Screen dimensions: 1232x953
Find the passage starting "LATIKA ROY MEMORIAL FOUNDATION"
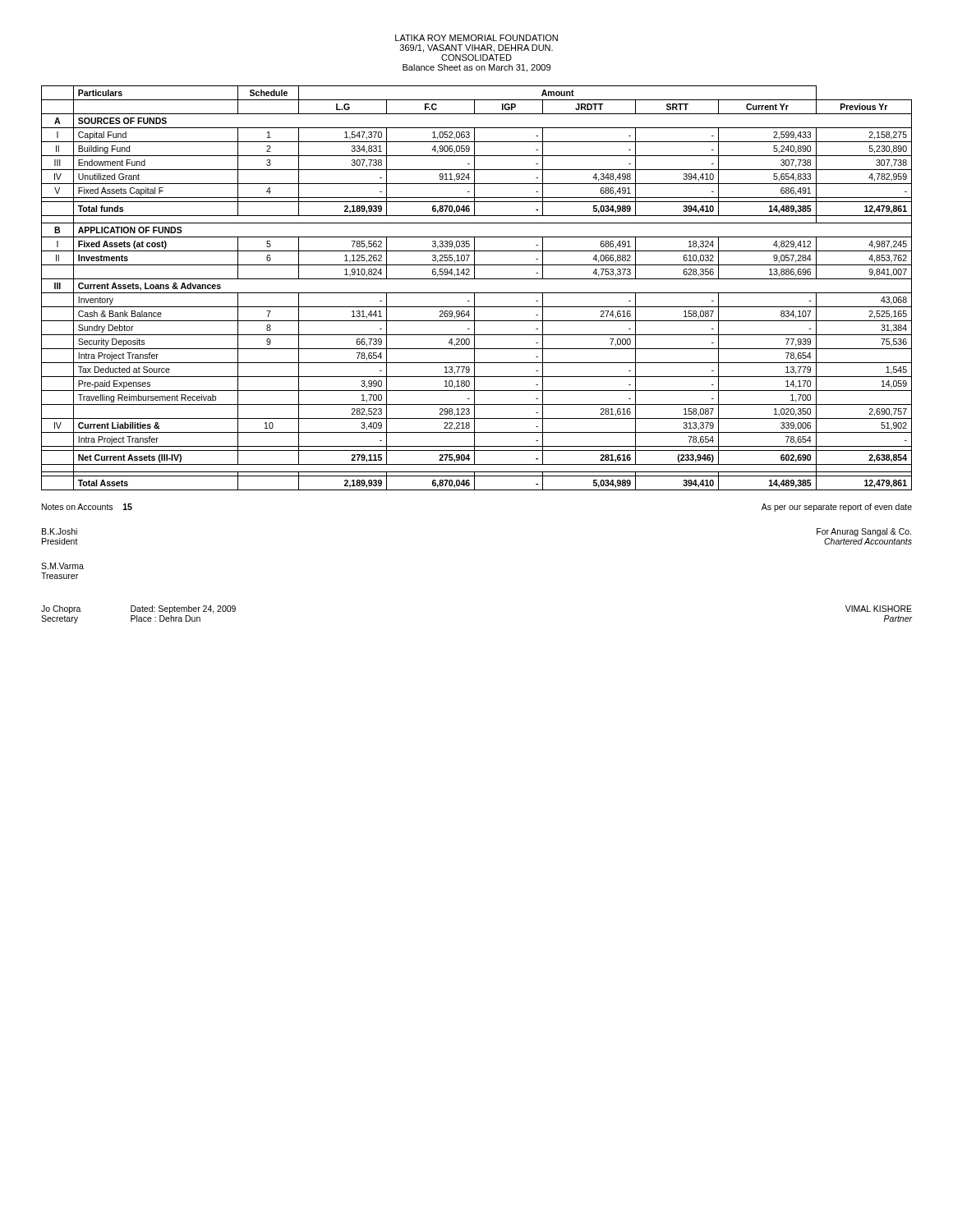coord(476,53)
